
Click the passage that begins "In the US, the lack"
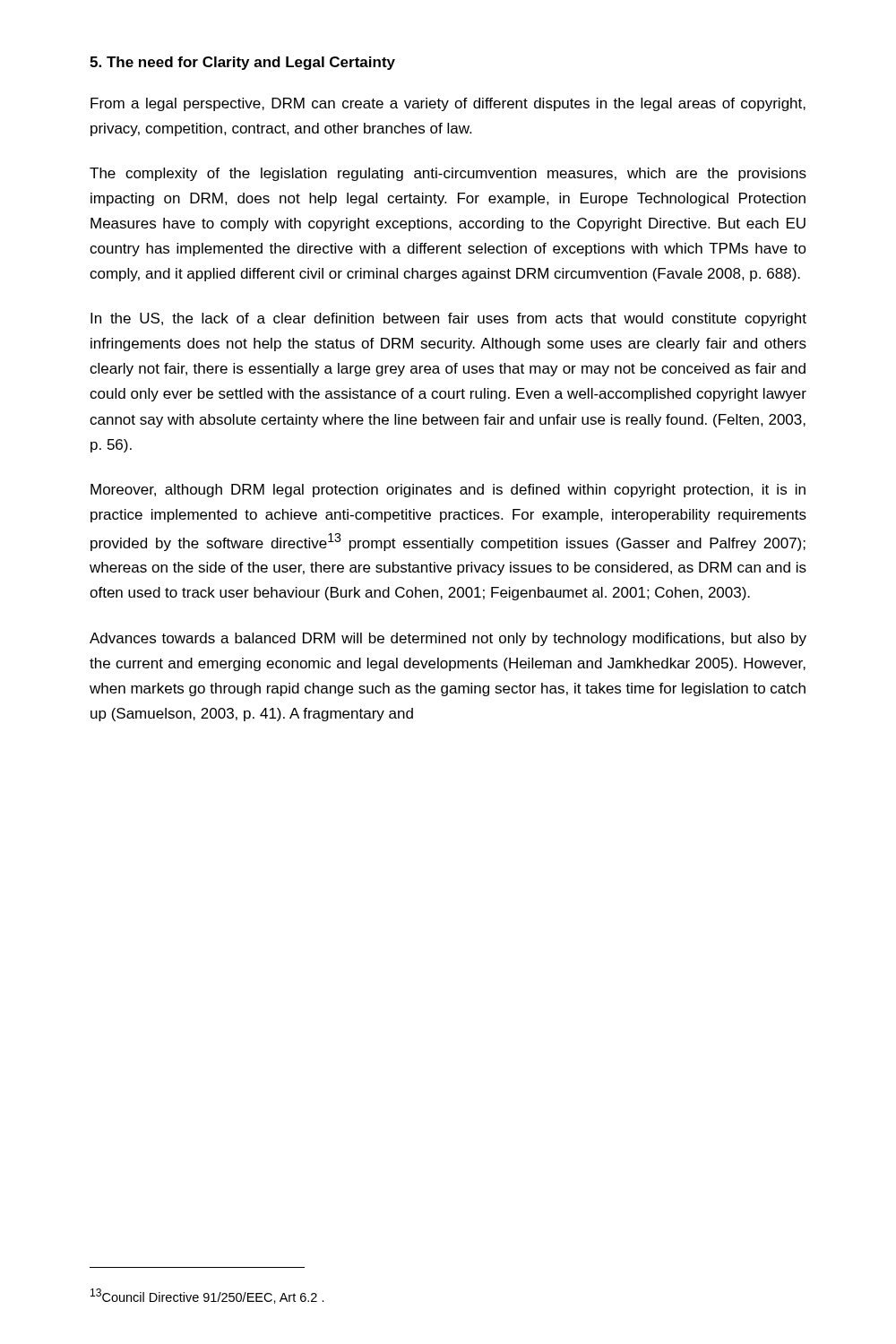[448, 382]
